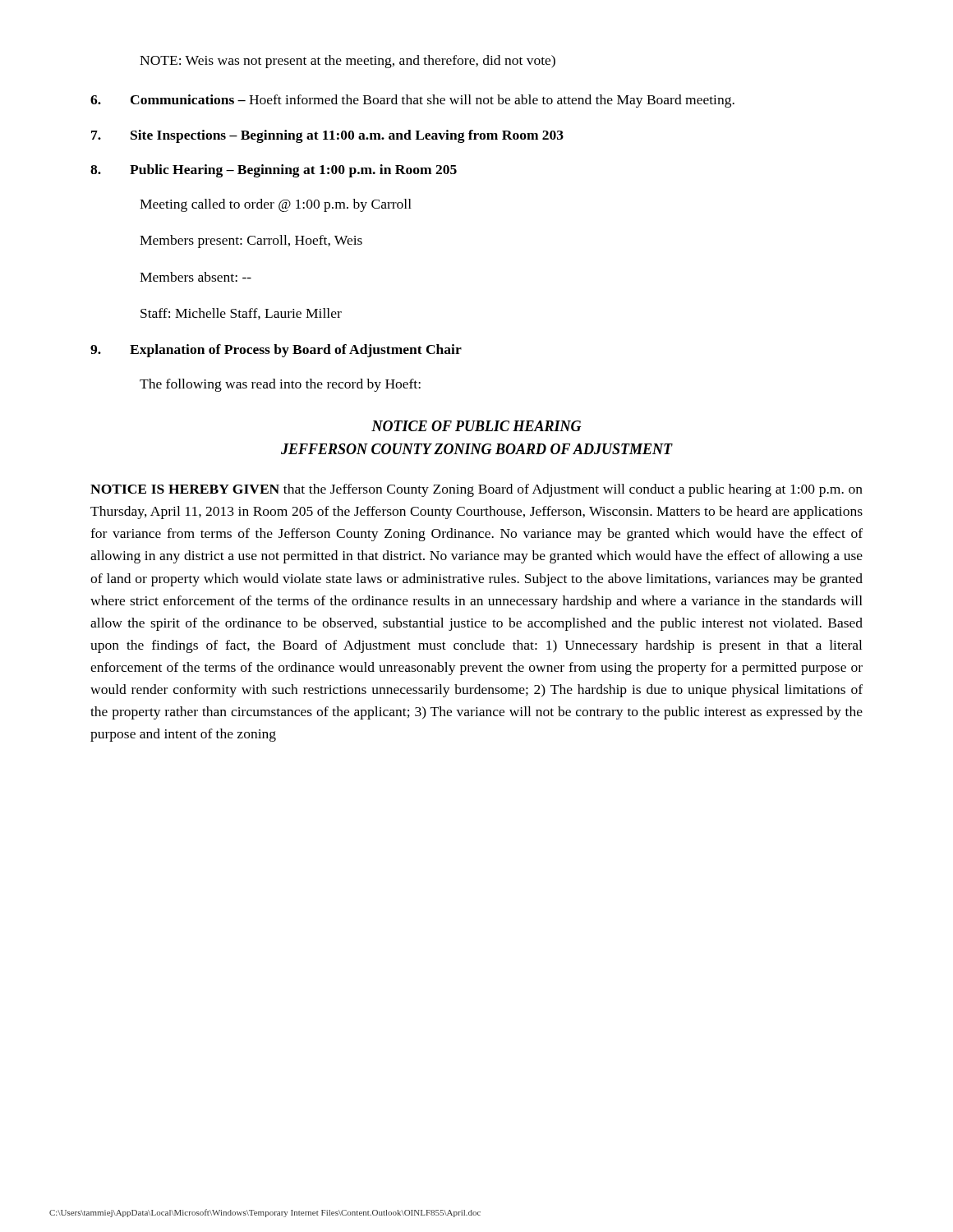Locate the text "Staff: Michelle Staff, Laurie Miller"
Screen dimensions: 1232x953
coord(241,313)
